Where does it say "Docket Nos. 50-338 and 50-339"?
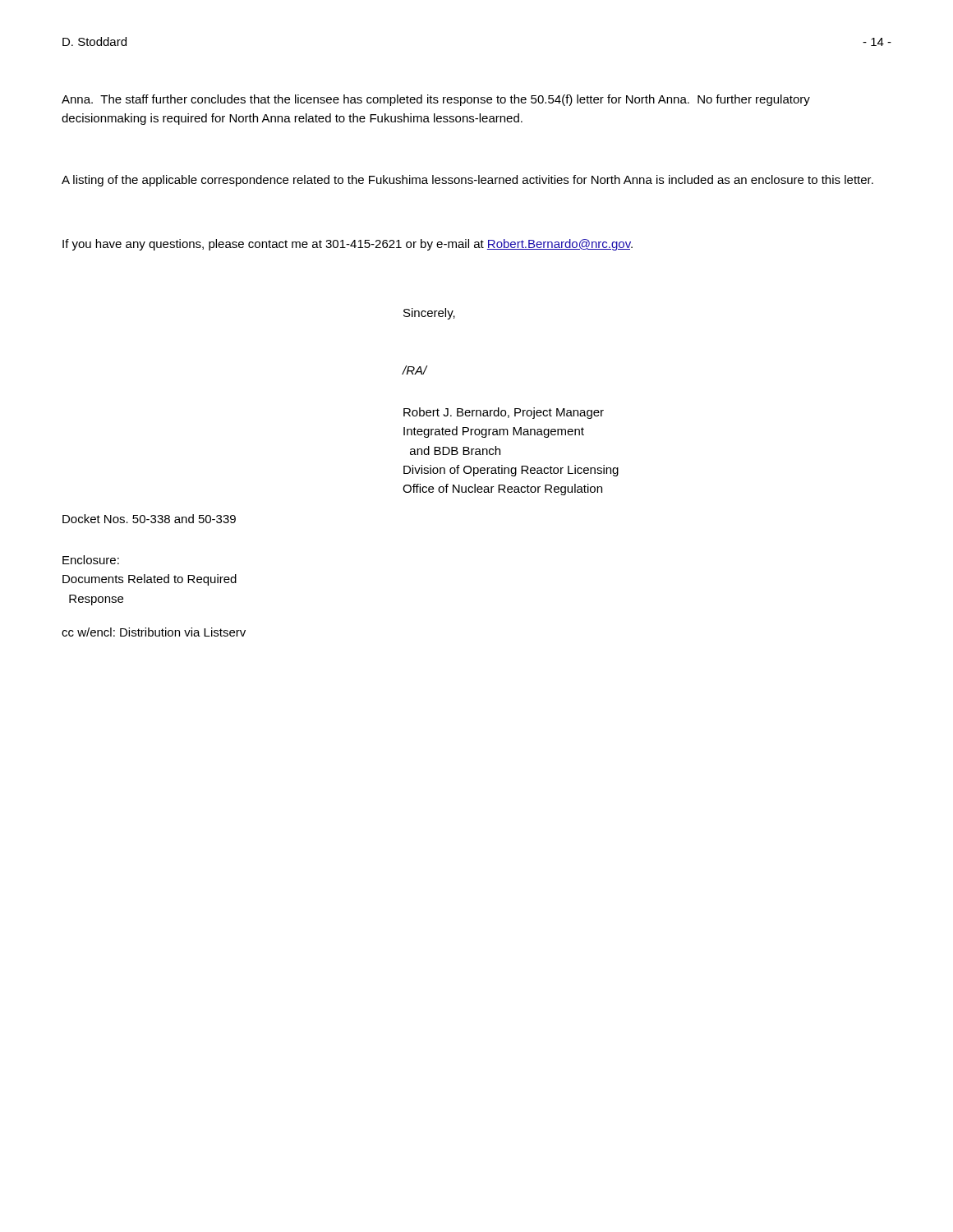Viewport: 953px width, 1232px height. tap(149, 519)
